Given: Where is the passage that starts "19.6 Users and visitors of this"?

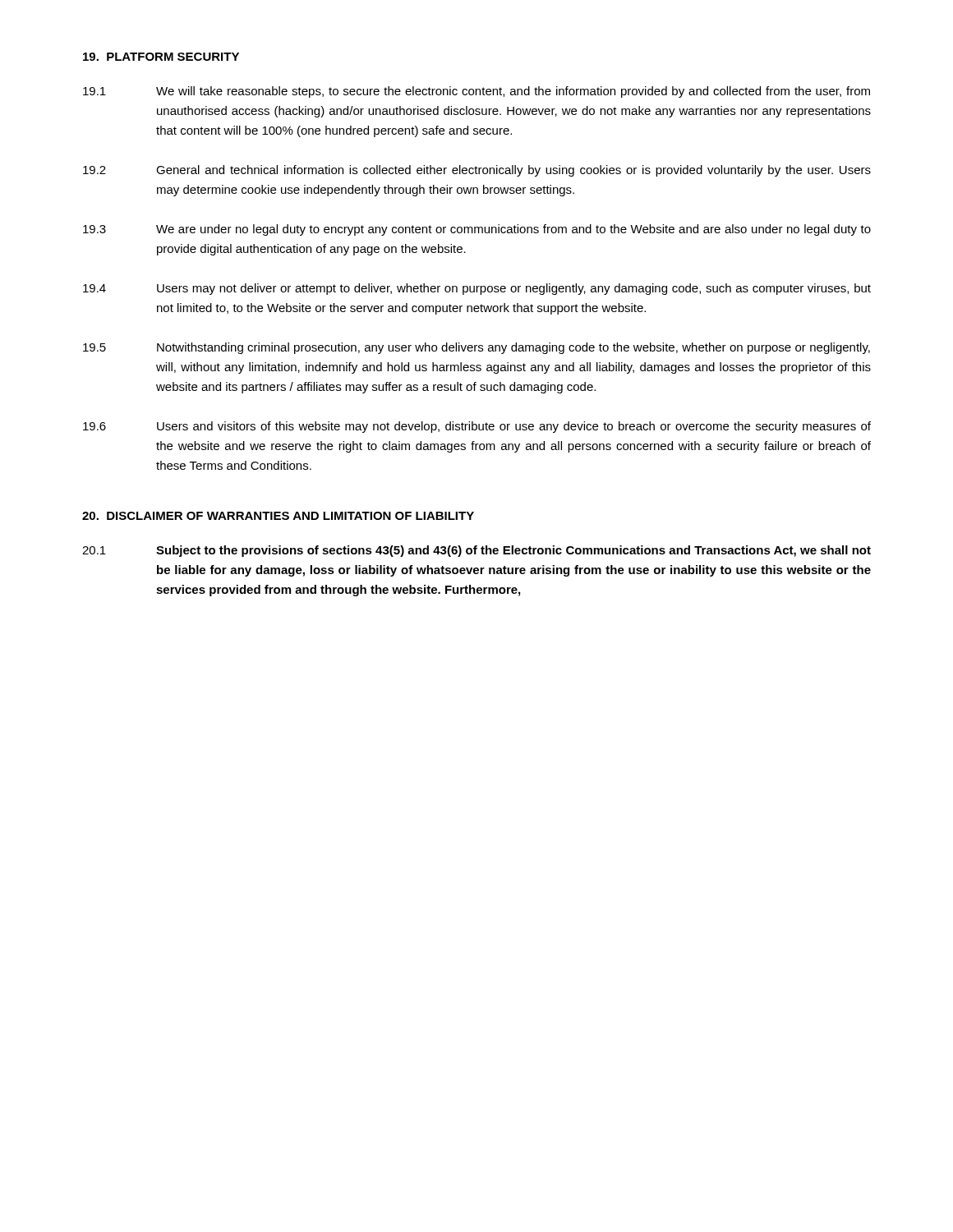Looking at the screenshot, I should (476, 446).
